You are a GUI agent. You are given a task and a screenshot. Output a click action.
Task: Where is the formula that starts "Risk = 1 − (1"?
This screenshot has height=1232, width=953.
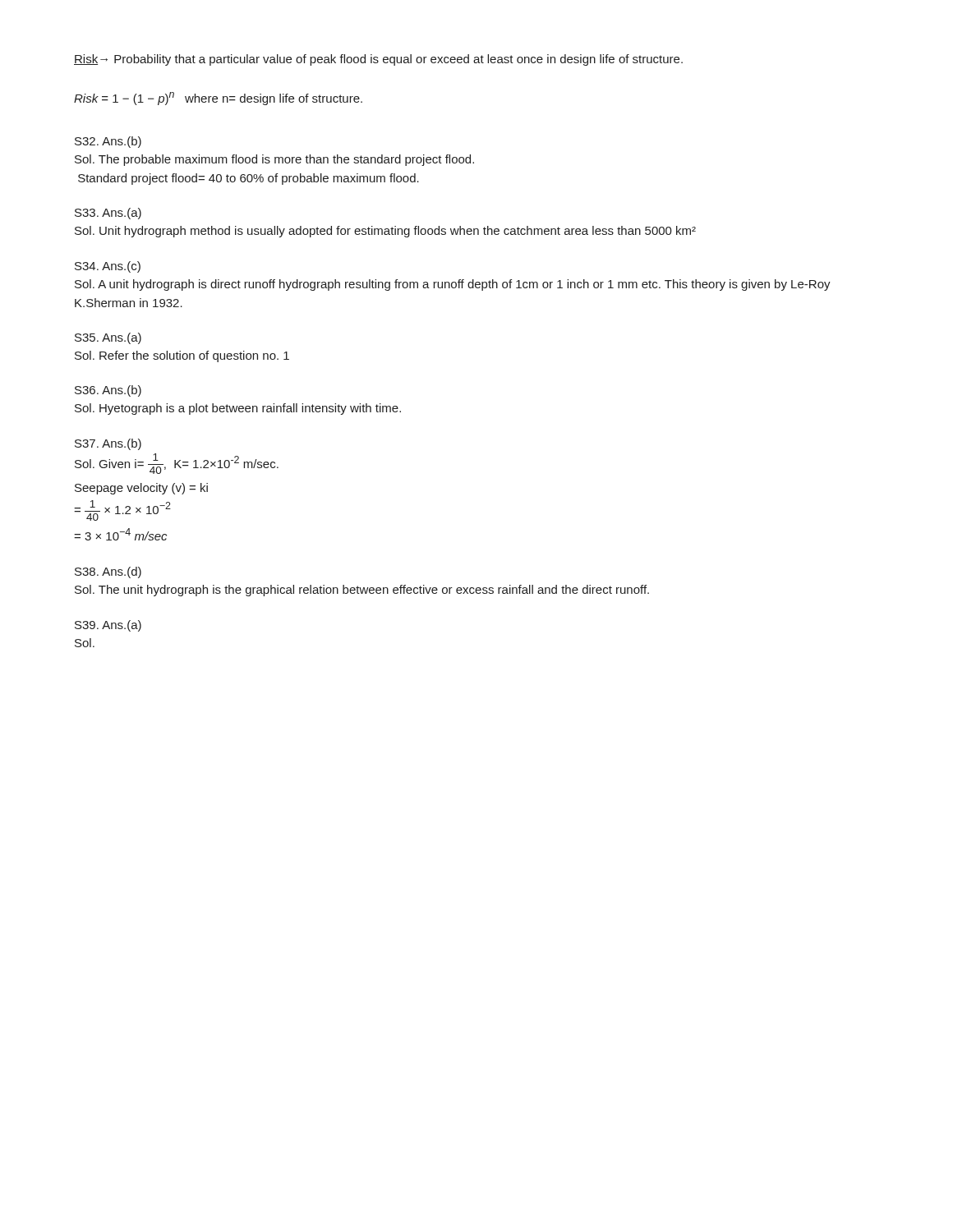tap(219, 97)
